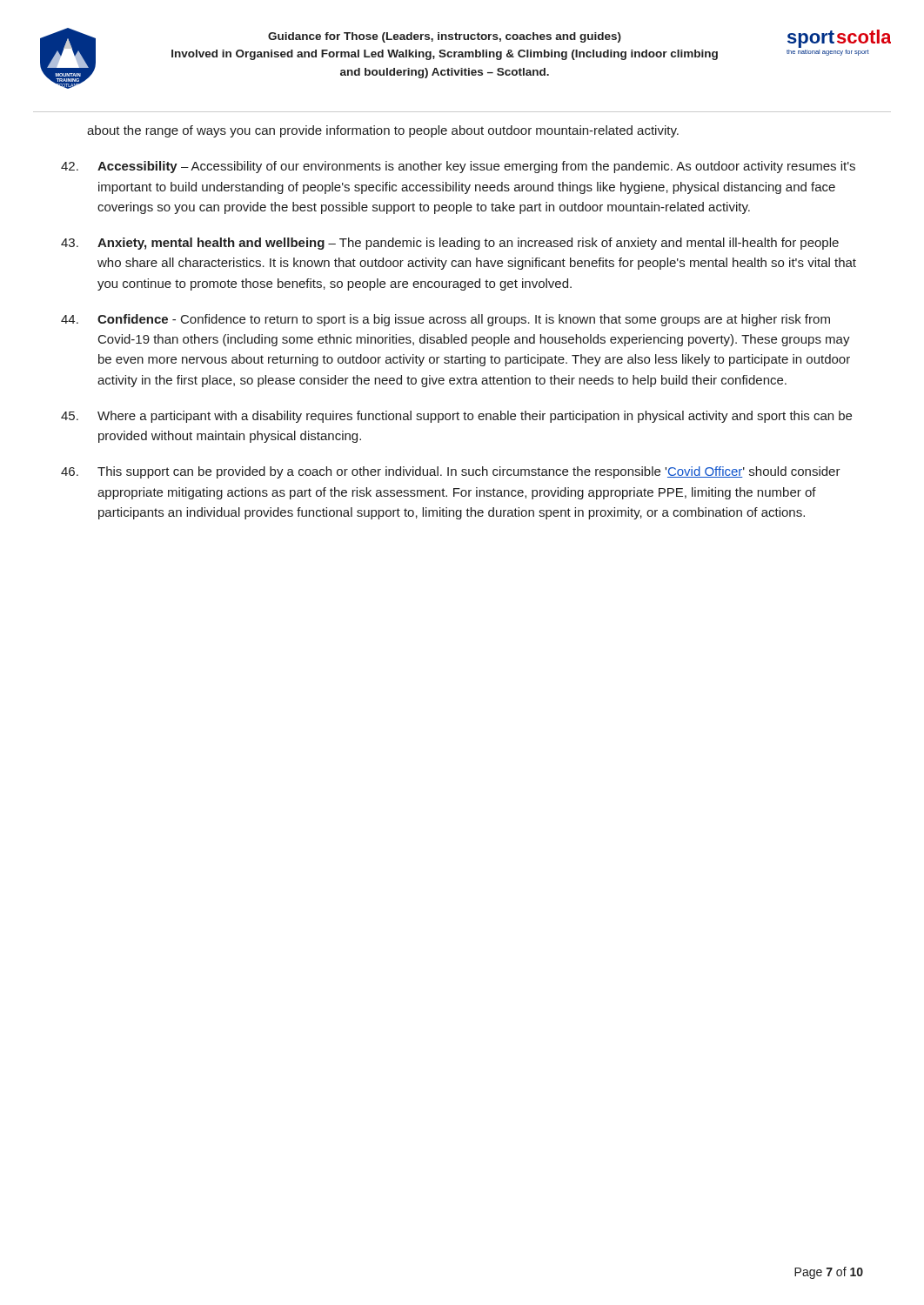Find the list item that says "45. Where a participant with a"
The height and width of the screenshot is (1305, 924).
pos(462,425)
